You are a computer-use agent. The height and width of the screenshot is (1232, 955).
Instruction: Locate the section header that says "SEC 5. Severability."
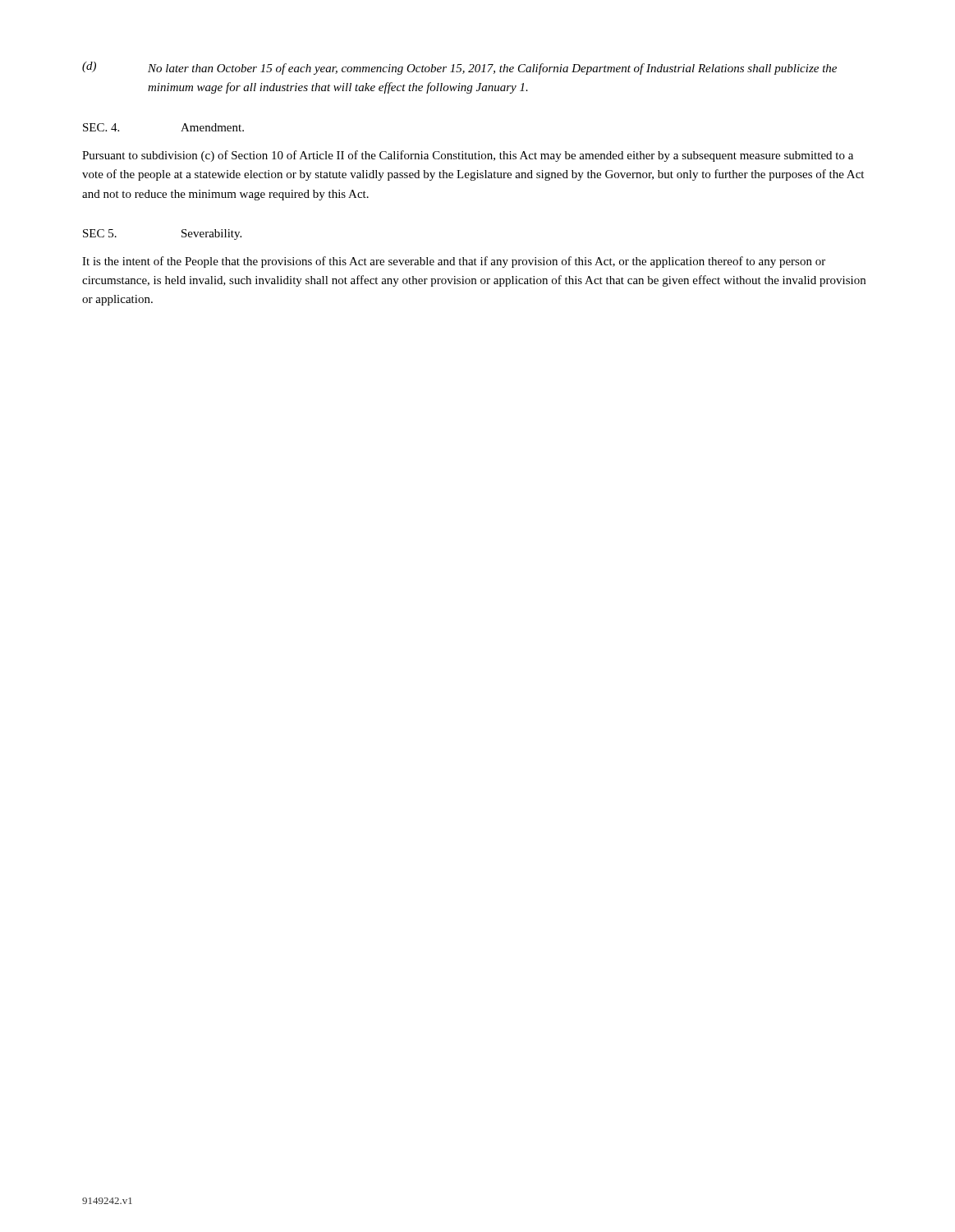click(x=99, y=236)
